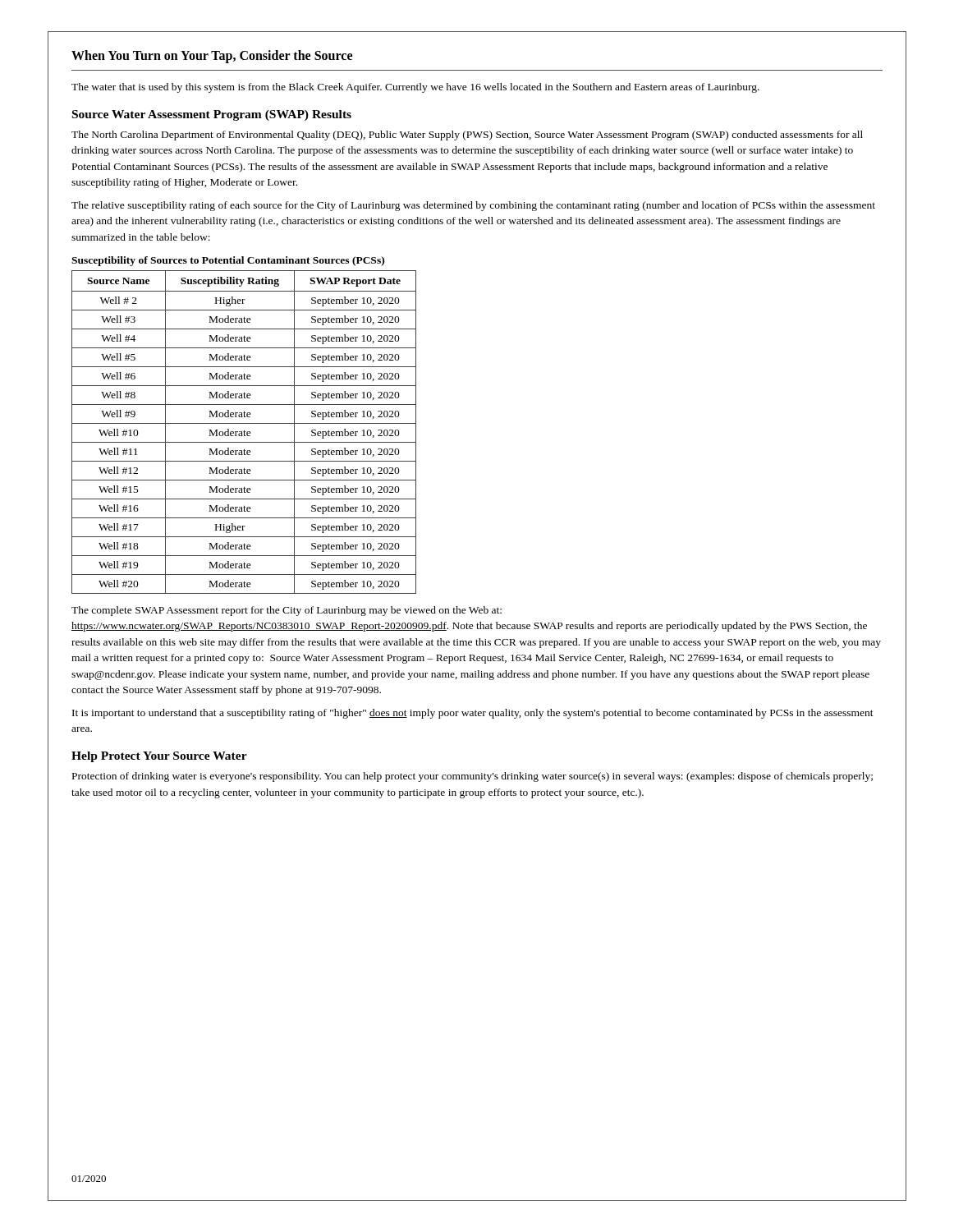The image size is (954, 1232).
Task: Where is the section header that starts "Help Protect Your"?
Action: pos(159,755)
